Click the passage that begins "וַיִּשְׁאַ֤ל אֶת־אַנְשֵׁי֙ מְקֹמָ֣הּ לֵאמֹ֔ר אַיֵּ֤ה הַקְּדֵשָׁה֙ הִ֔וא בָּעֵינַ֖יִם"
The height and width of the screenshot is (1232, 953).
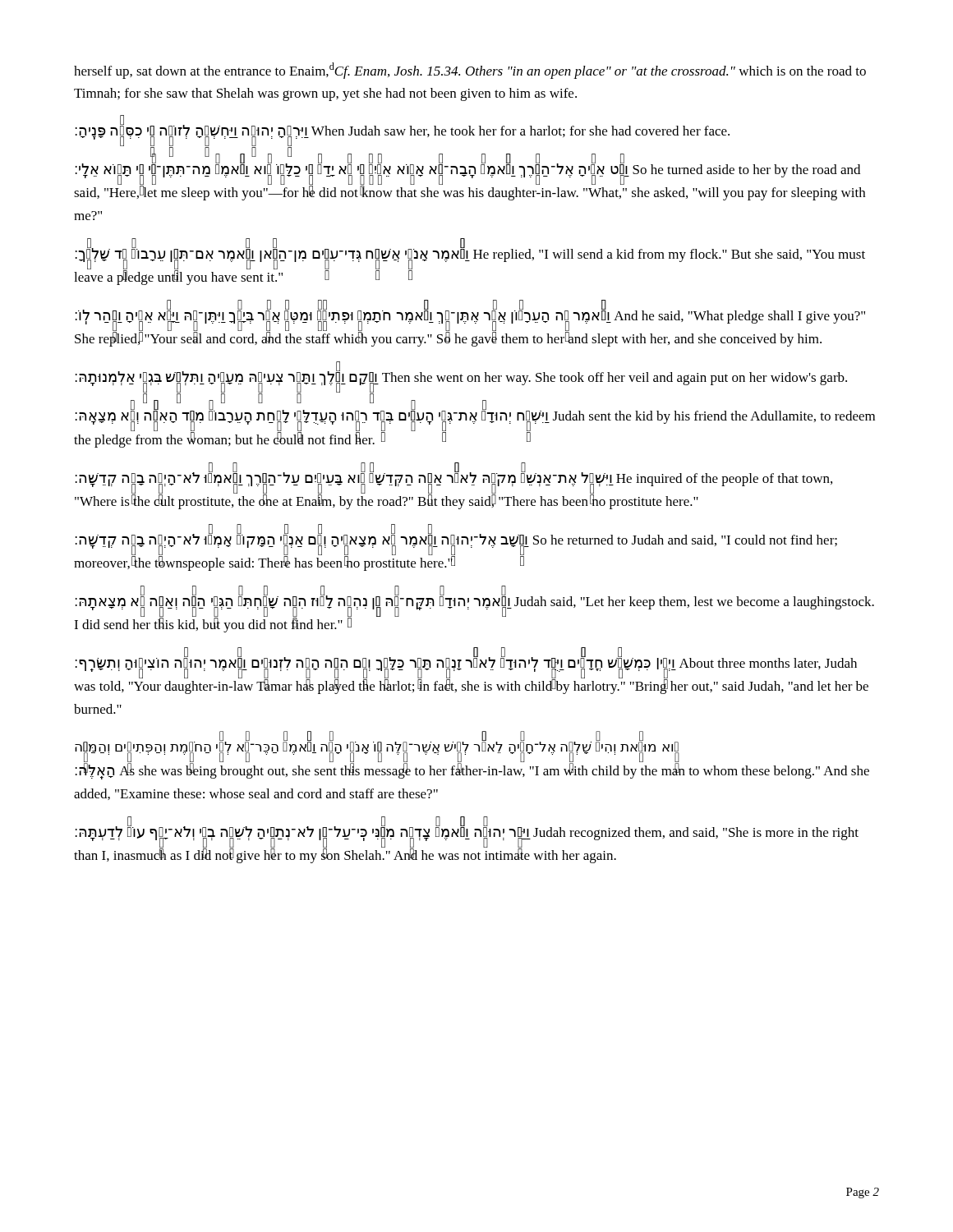click(454, 489)
